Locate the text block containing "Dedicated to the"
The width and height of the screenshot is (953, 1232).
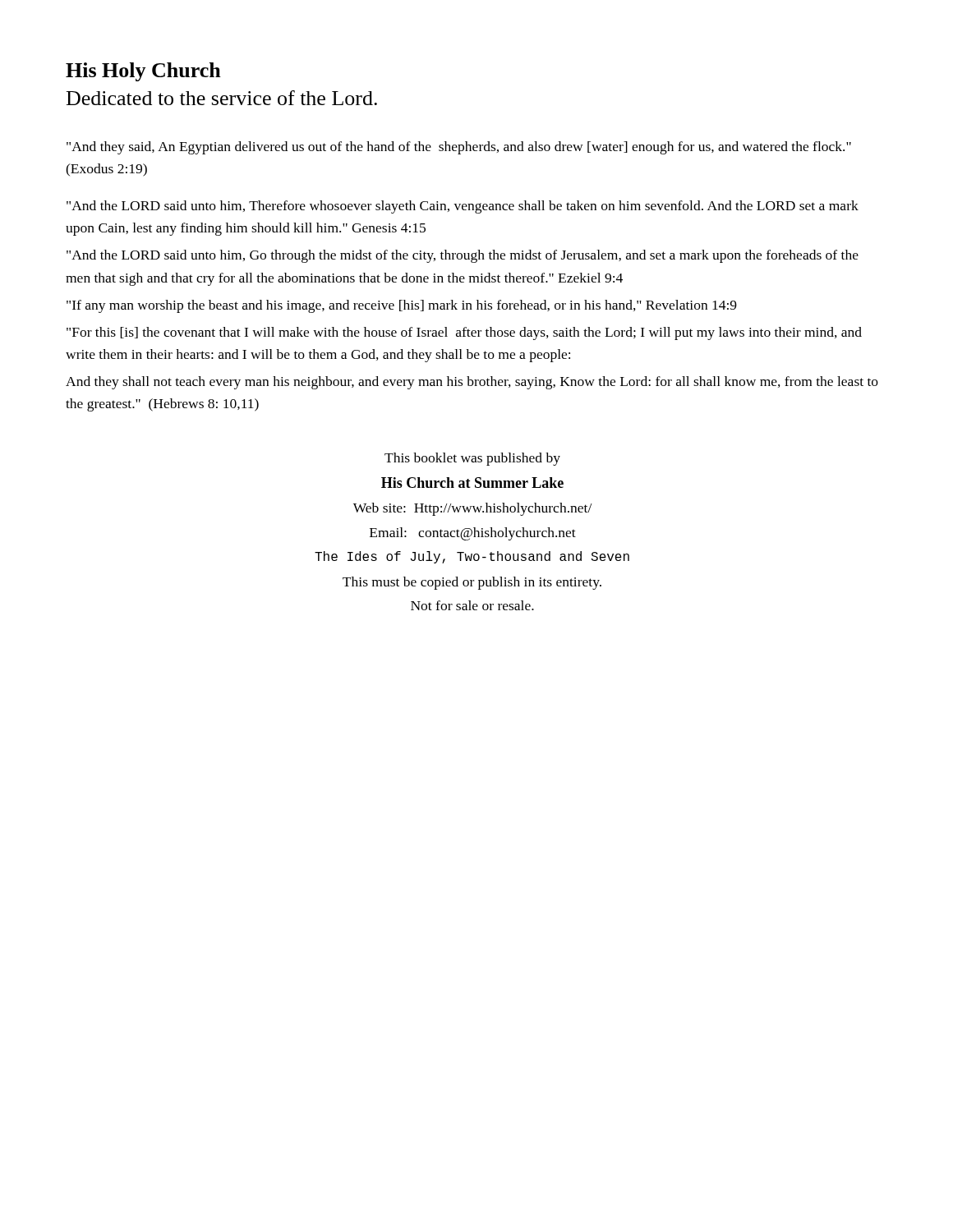coord(222,98)
